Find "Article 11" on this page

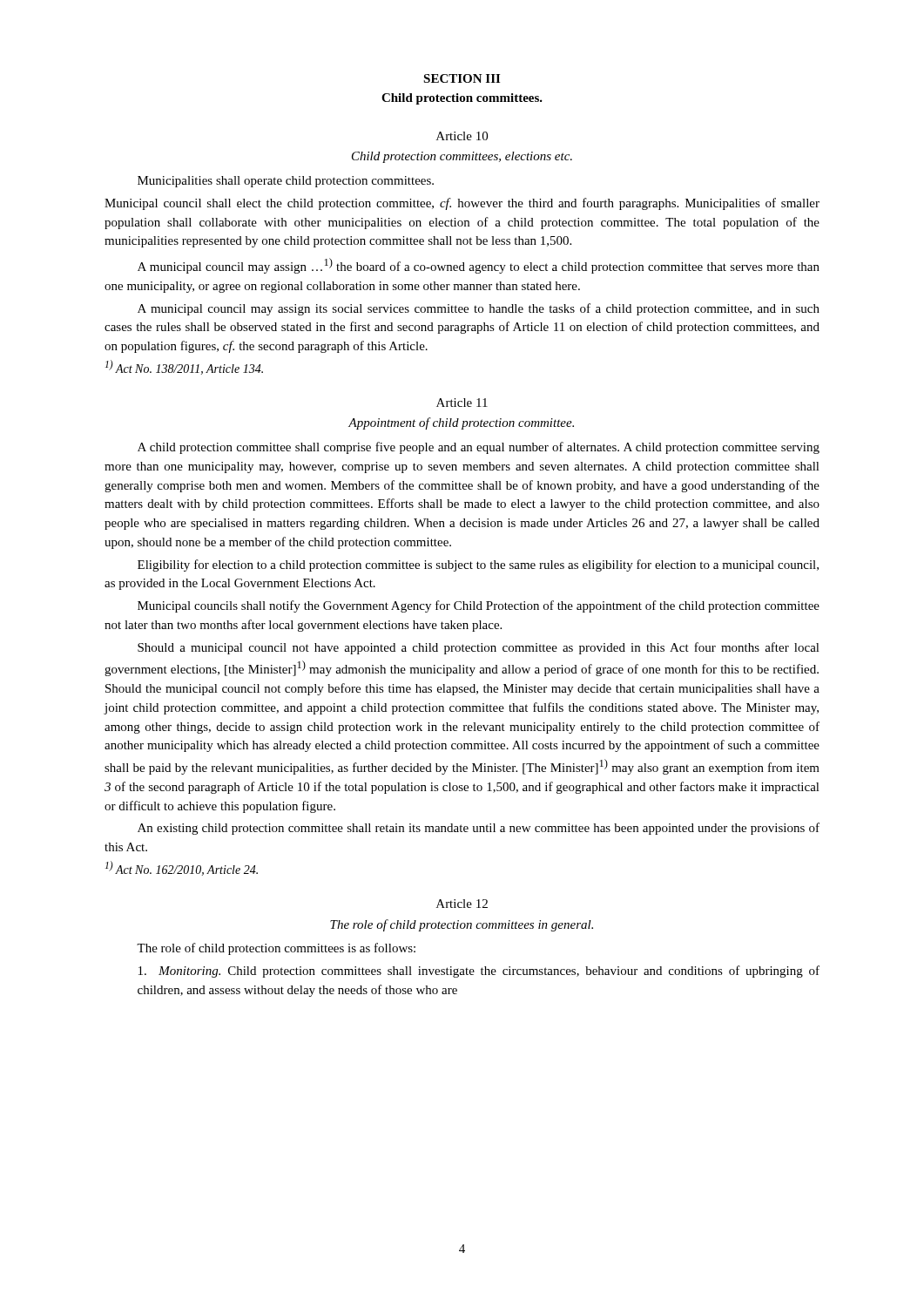(x=462, y=402)
